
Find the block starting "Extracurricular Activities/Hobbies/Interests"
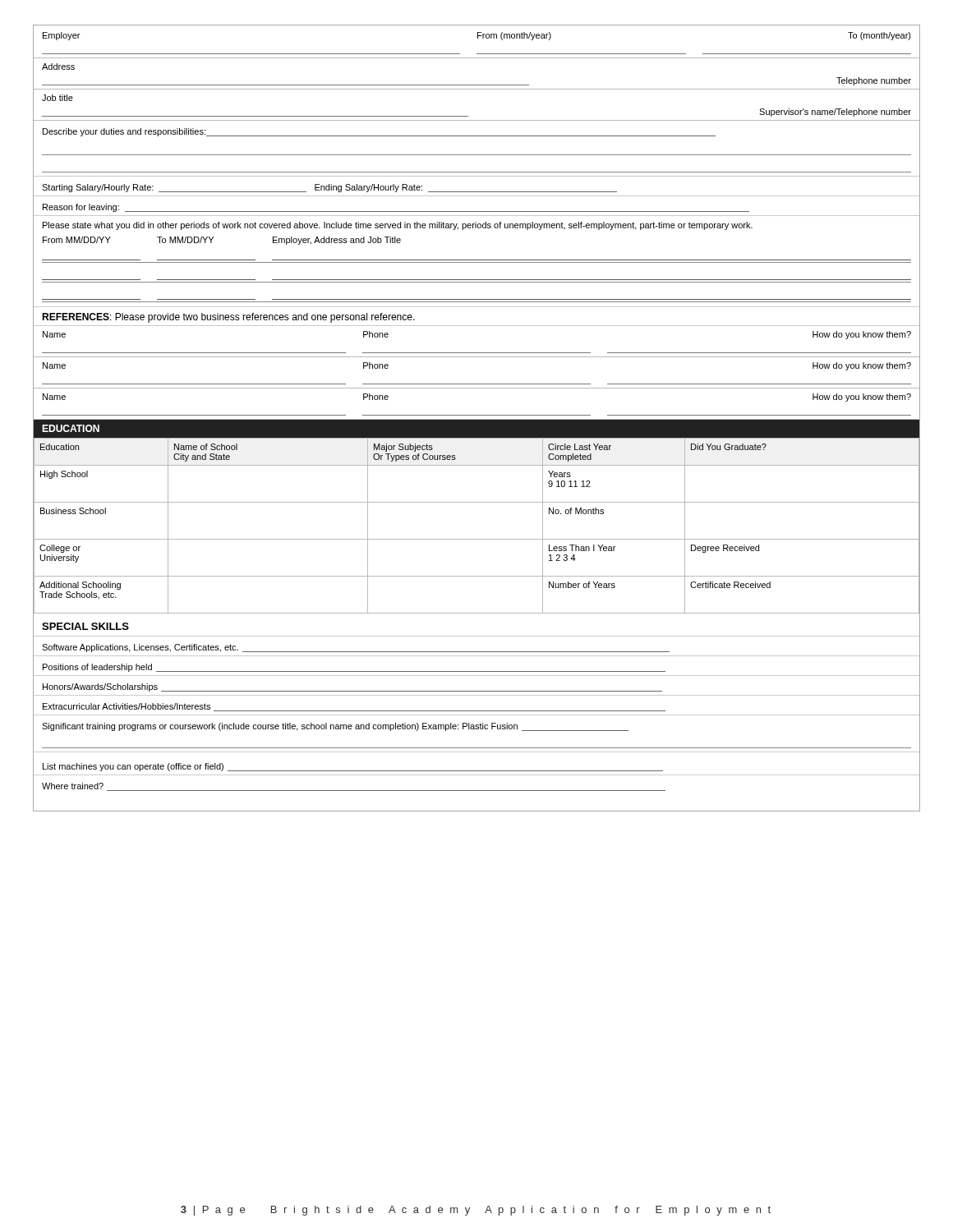pyautogui.click(x=354, y=706)
